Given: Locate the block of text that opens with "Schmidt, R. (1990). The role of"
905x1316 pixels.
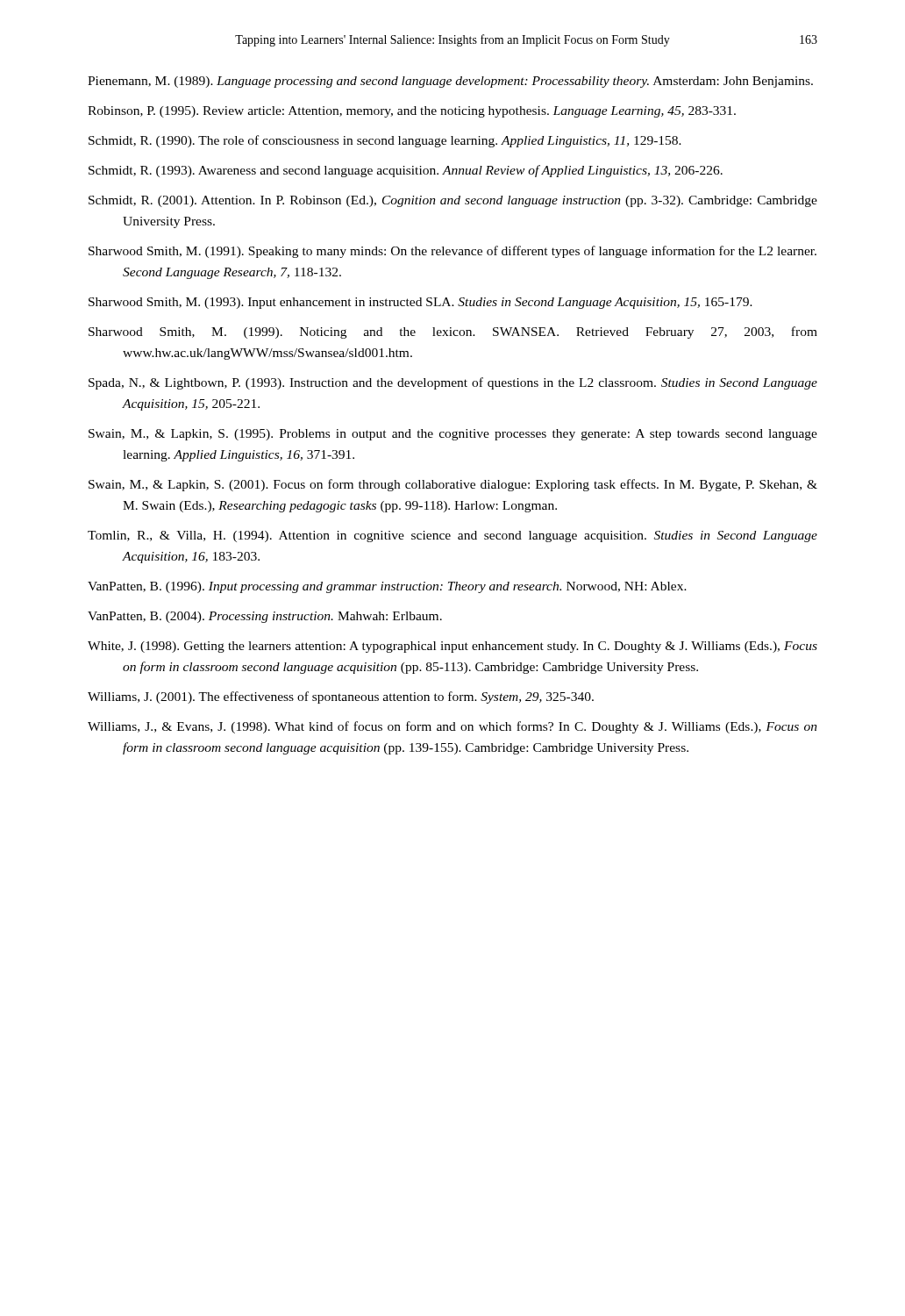Looking at the screenshot, I should click(385, 140).
